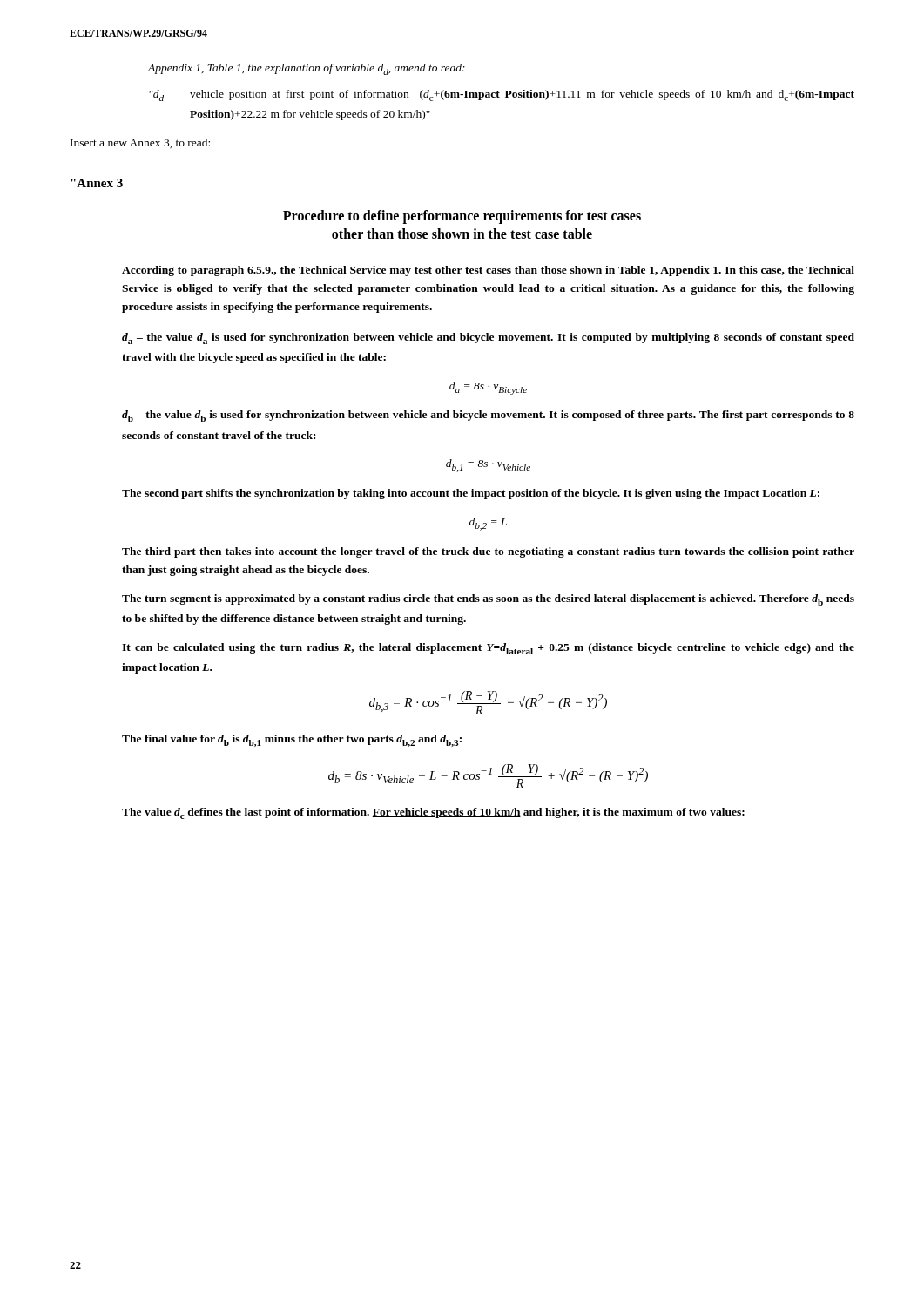Where does it say "db,2 = L"?
The height and width of the screenshot is (1307, 924).
488,523
